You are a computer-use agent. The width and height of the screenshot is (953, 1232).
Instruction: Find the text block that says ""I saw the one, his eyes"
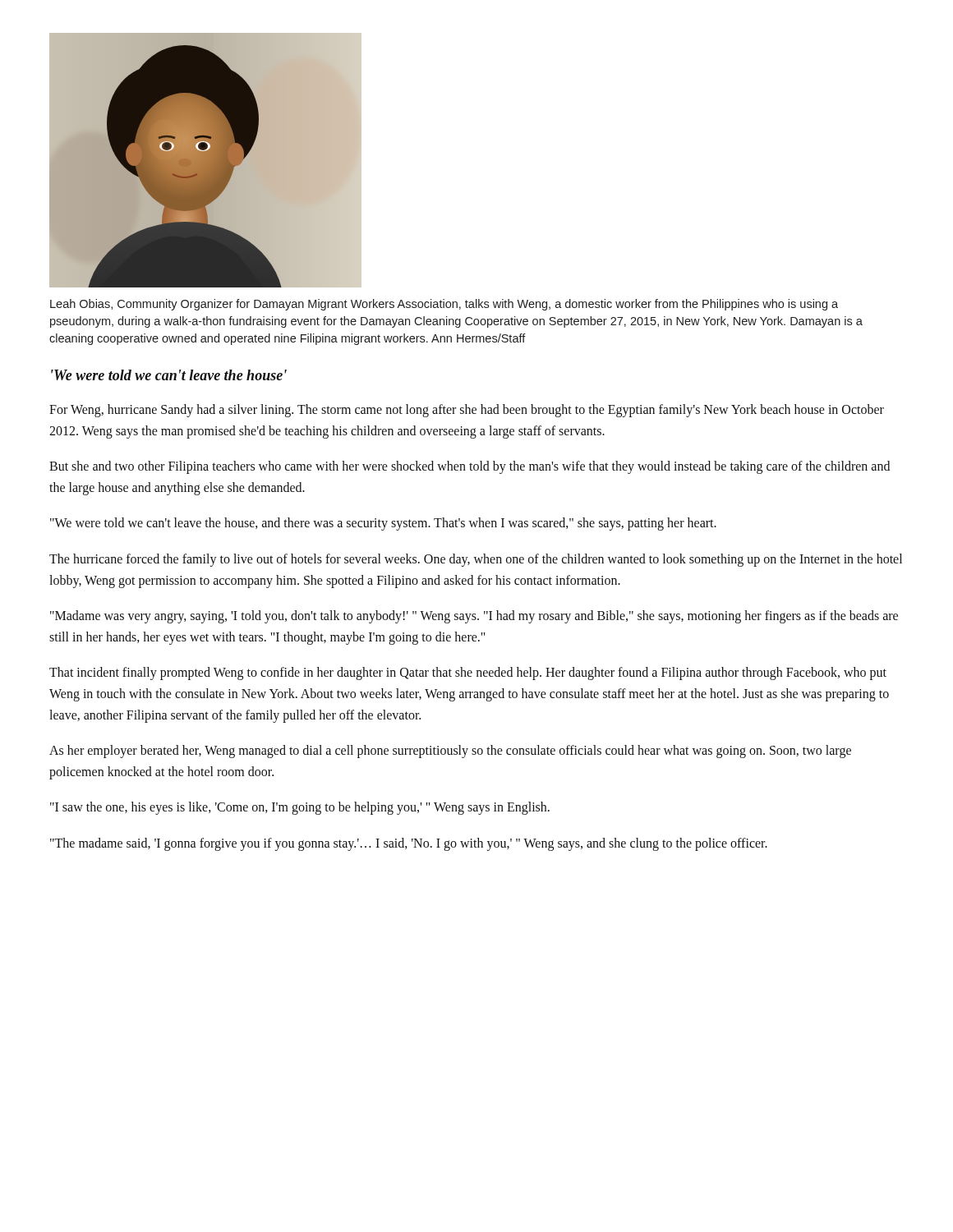(300, 807)
